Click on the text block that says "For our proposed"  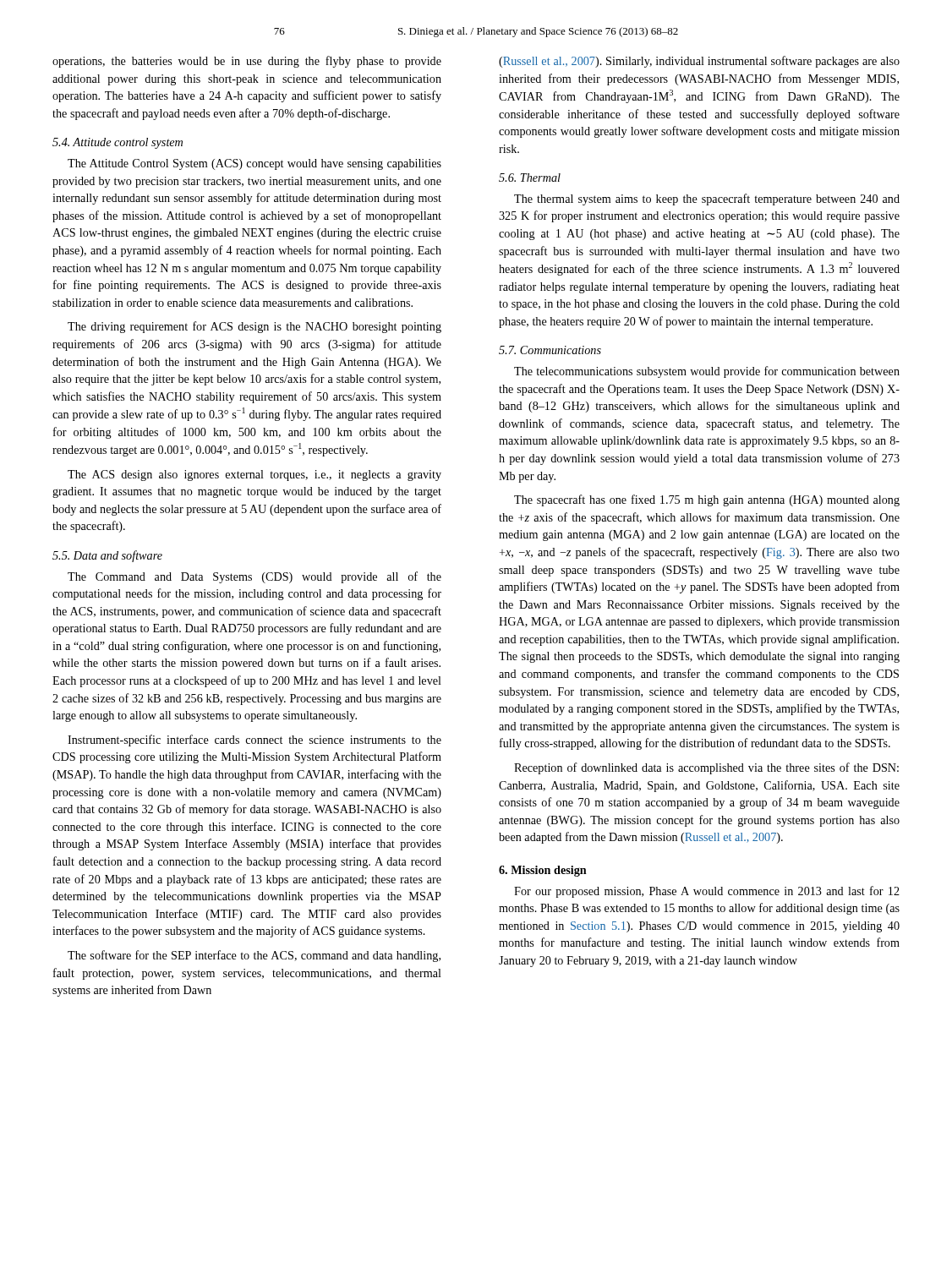[699, 926]
